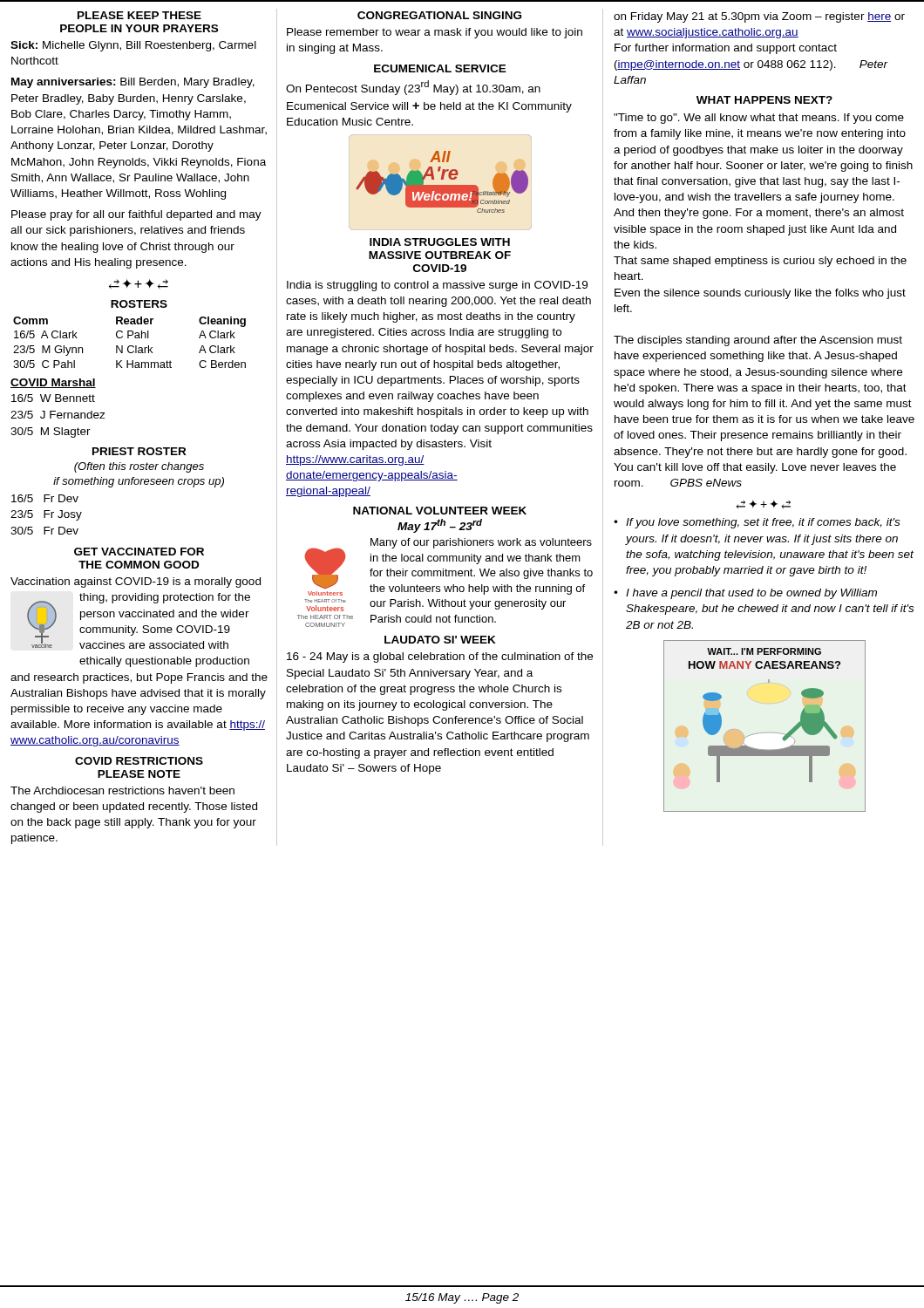Find the block starting "30/5 M Slagter"

[50, 431]
